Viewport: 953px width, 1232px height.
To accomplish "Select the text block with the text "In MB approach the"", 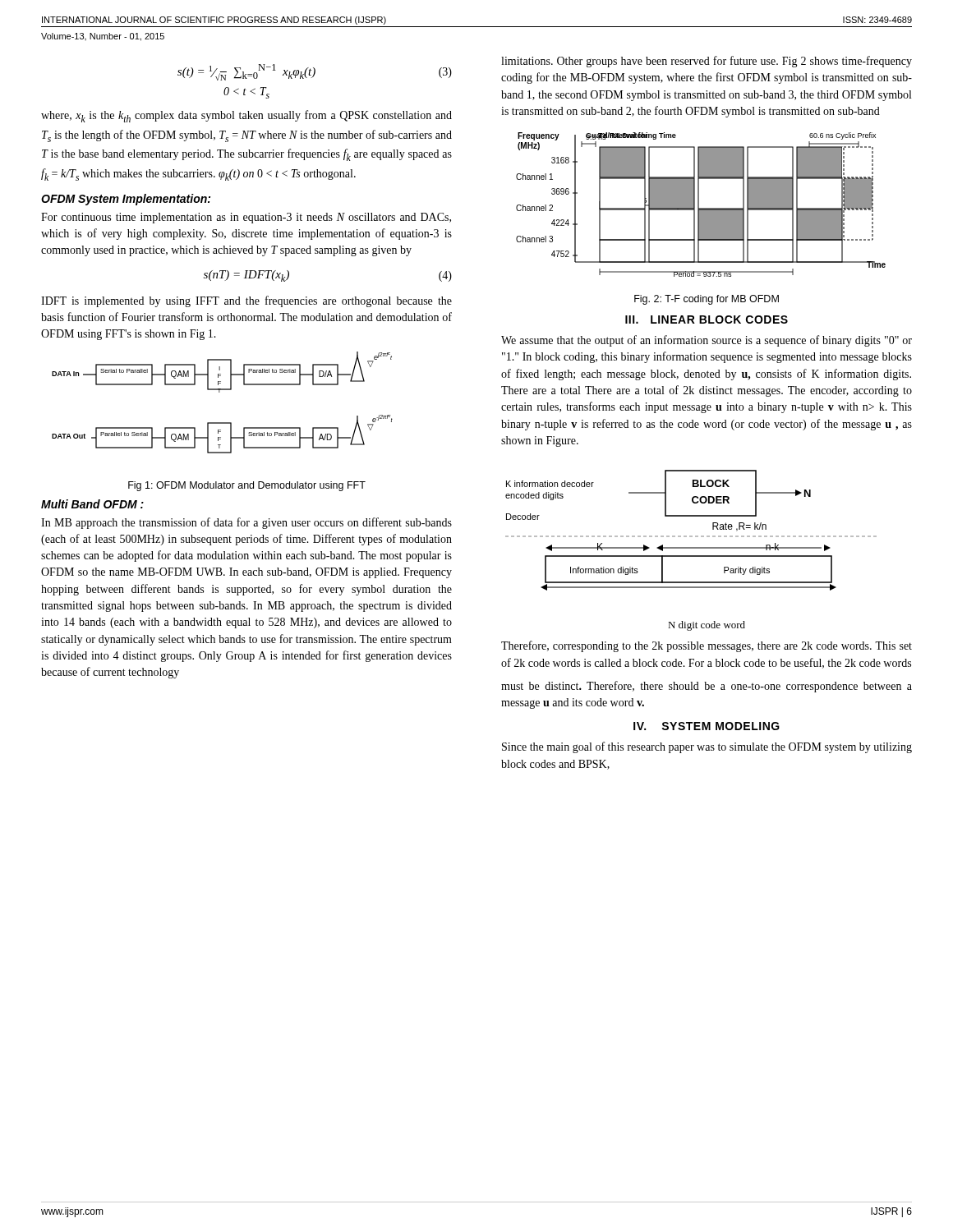I will (246, 598).
